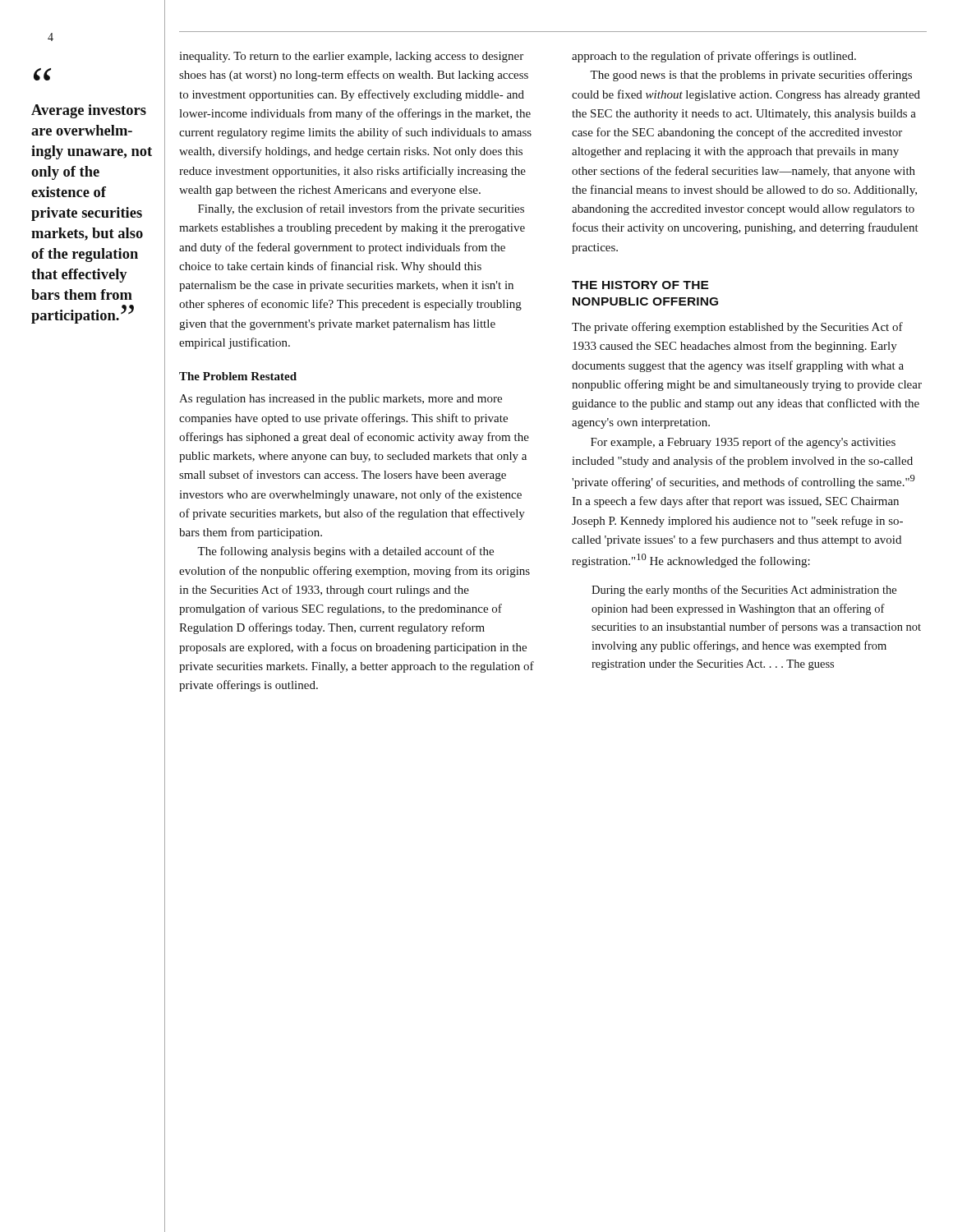The height and width of the screenshot is (1232, 953).
Task: Find the text block containing "The following analysis begins"
Action: coord(357,619)
